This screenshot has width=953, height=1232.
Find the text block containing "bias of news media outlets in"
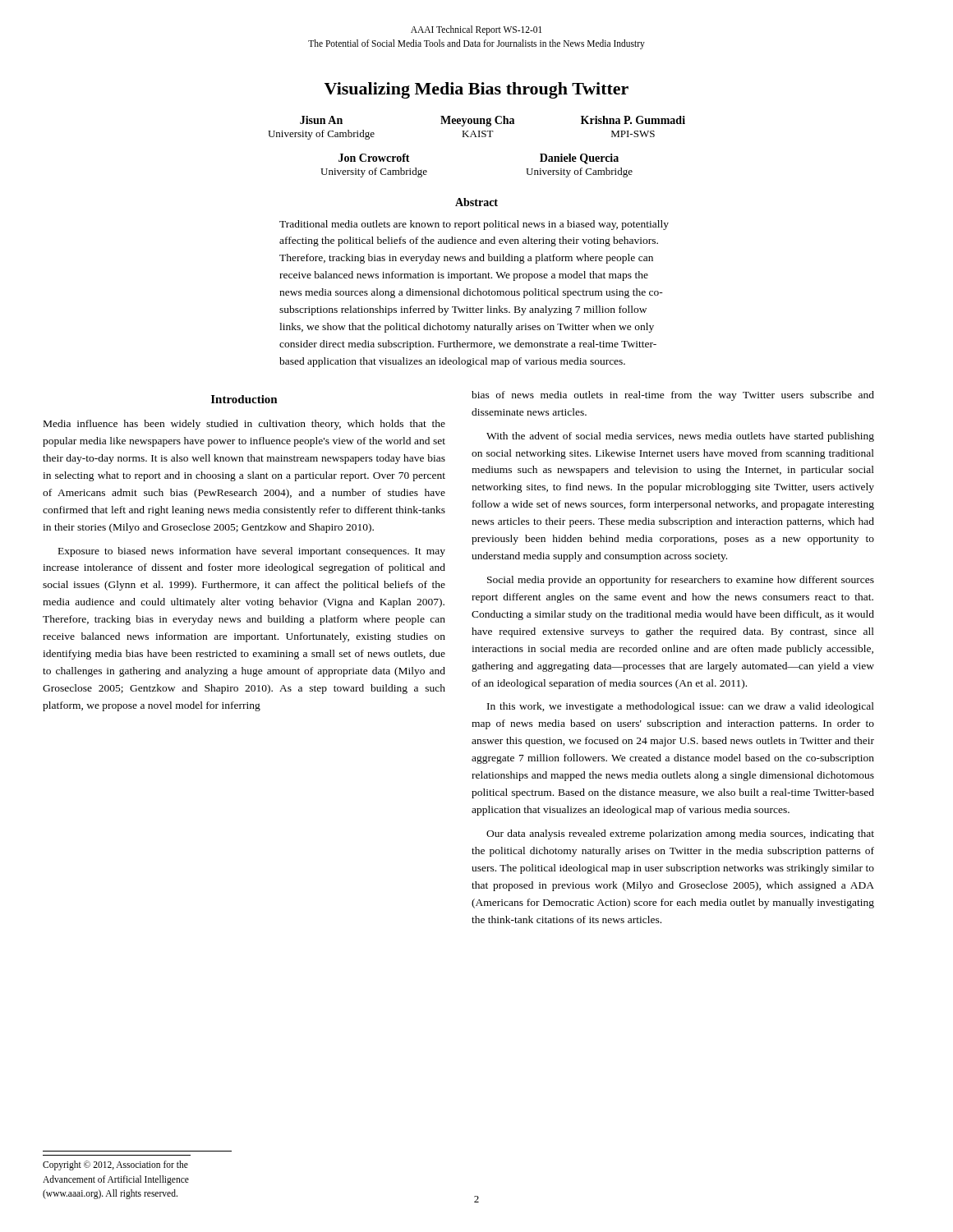673,403
